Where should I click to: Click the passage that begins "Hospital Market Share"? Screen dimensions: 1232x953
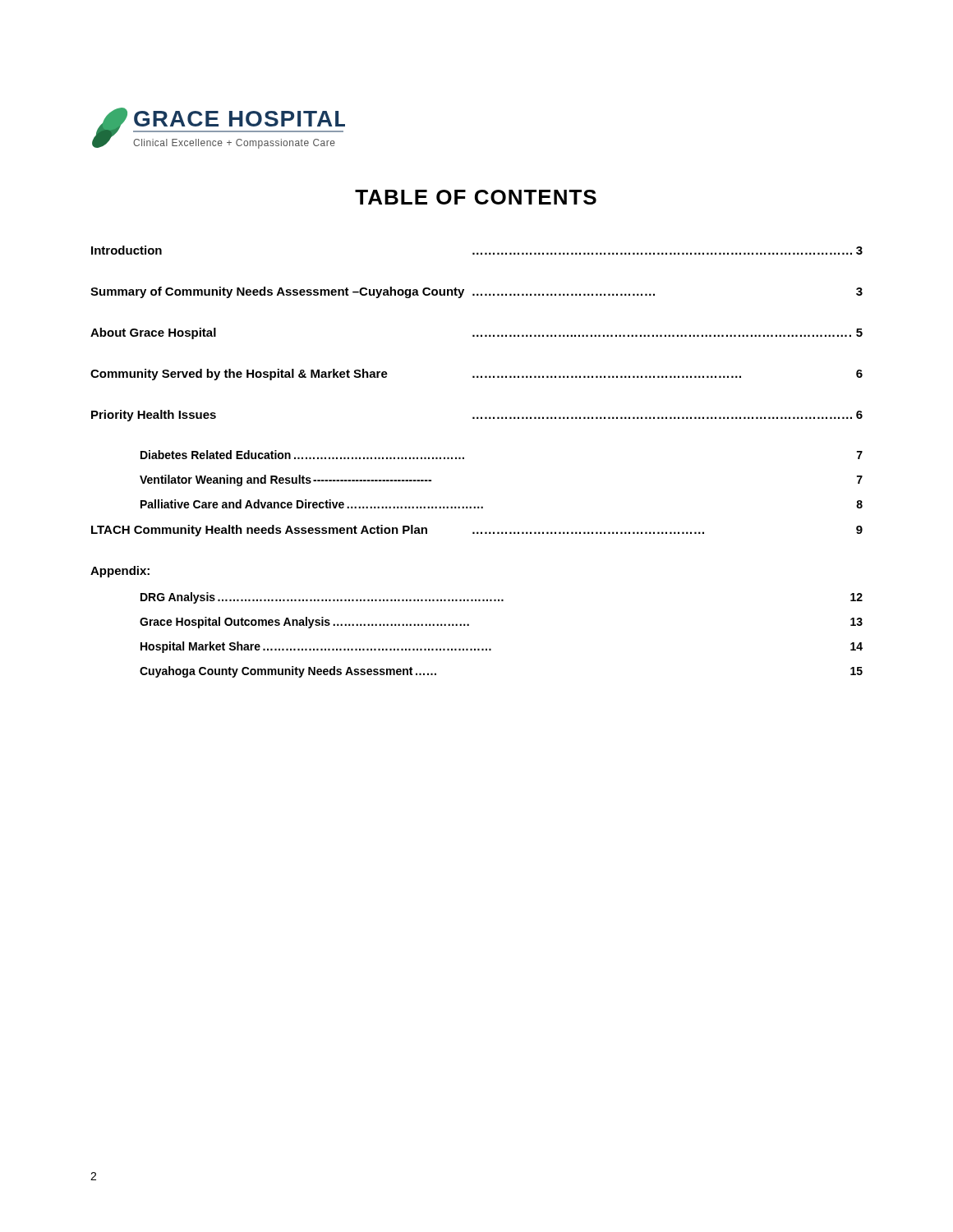501,646
